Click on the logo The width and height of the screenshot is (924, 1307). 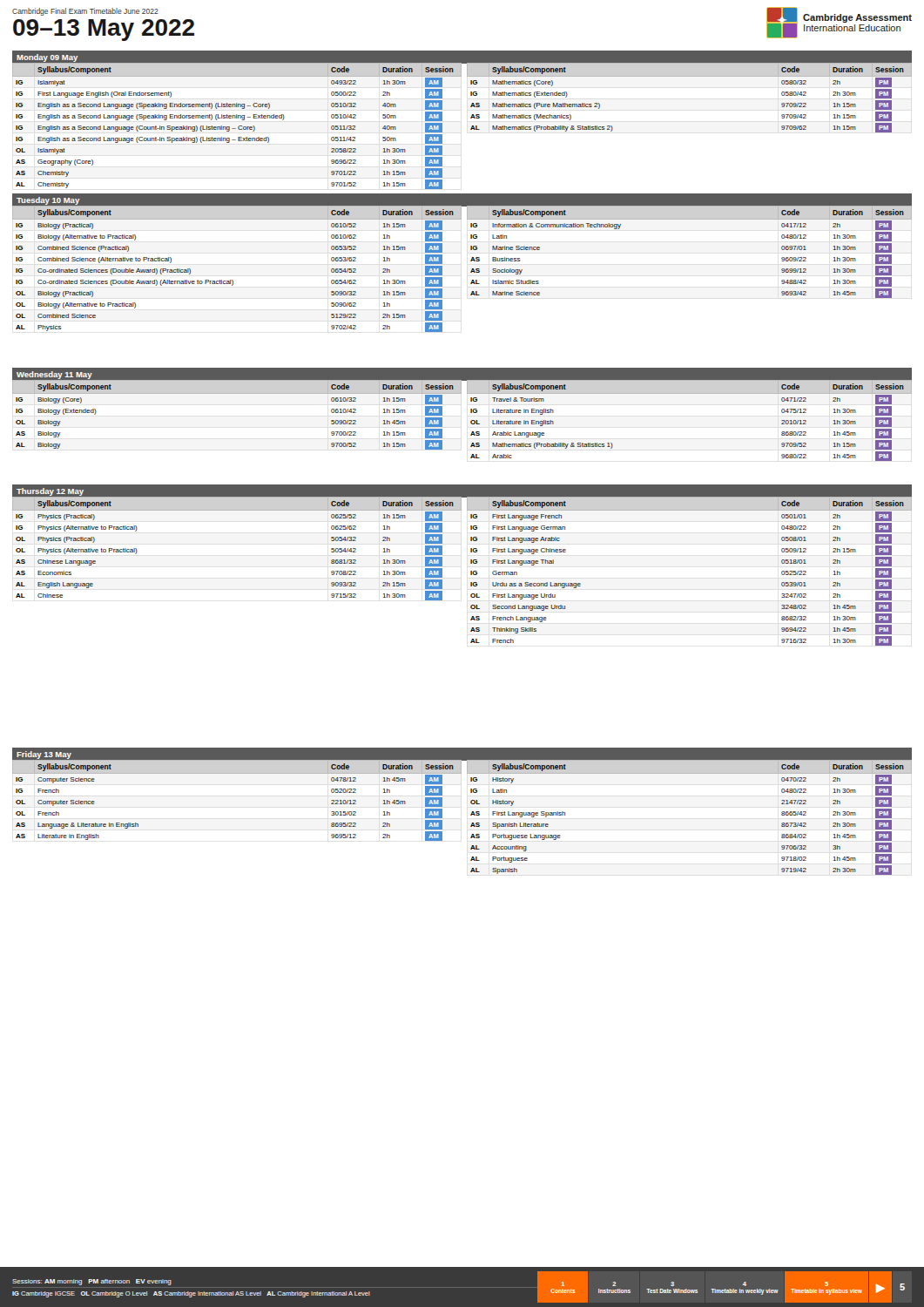click(x=839, y=23)
